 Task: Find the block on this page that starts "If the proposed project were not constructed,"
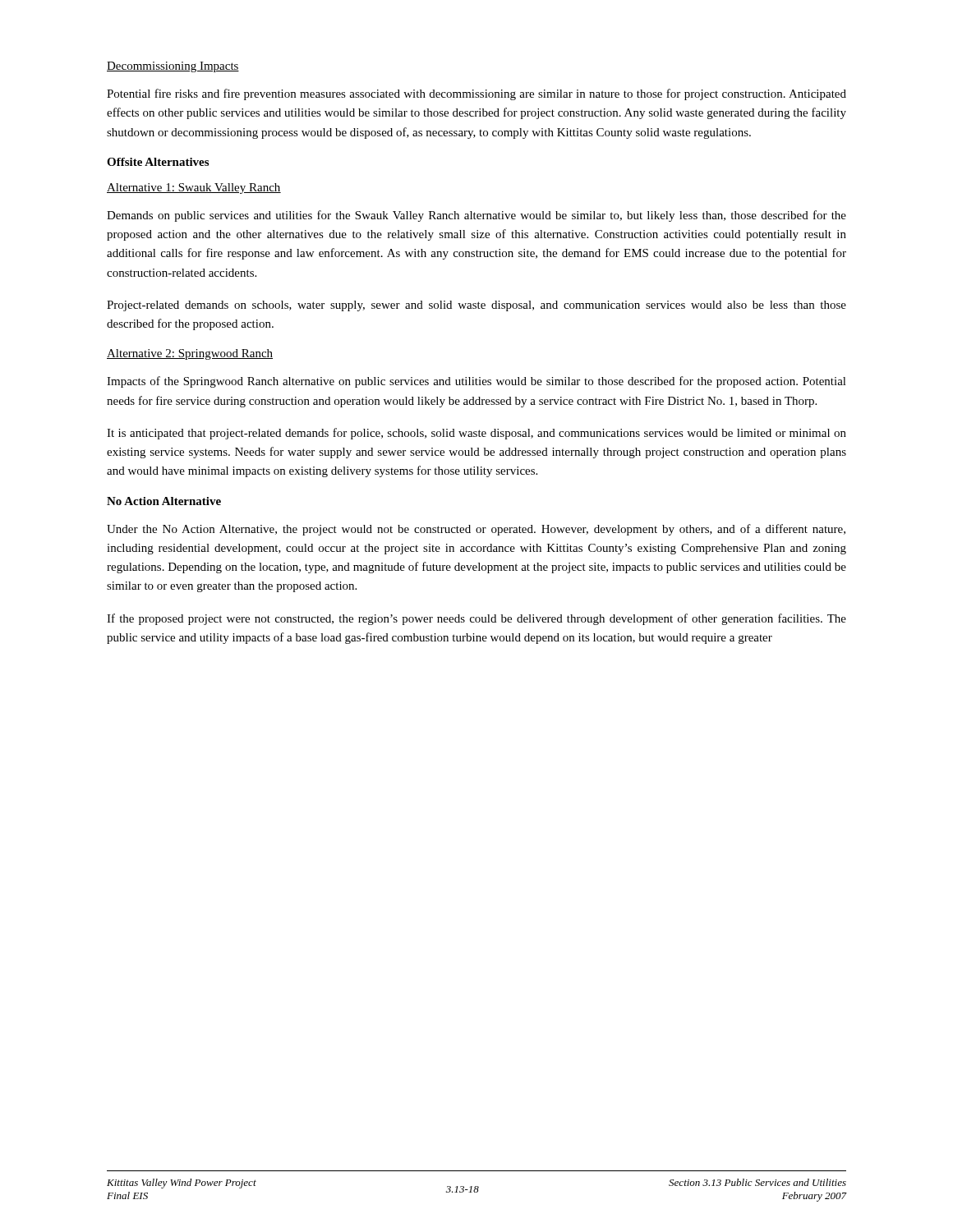coord(476,628)
